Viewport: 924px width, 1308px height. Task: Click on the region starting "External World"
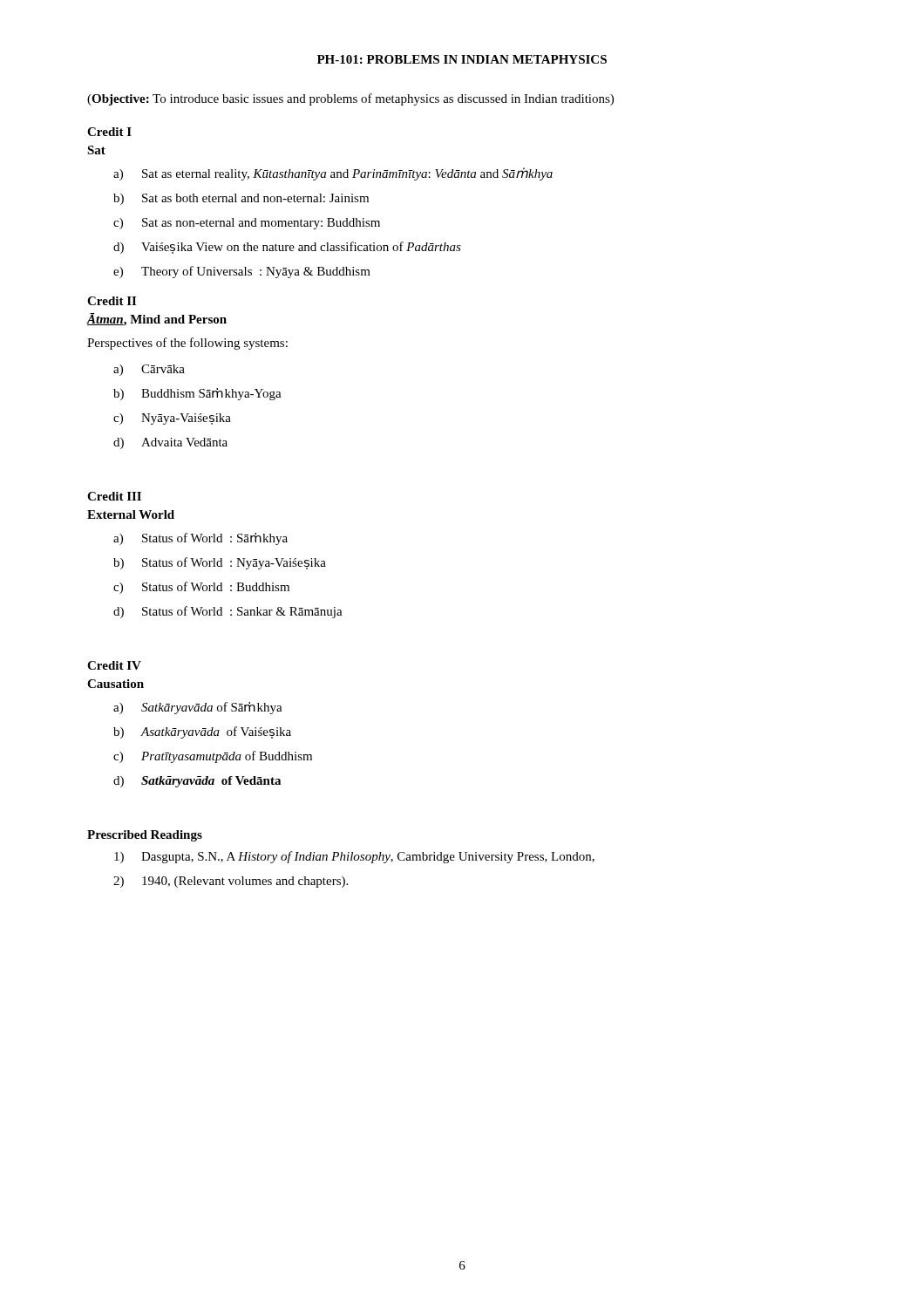(x=131, y=515)
